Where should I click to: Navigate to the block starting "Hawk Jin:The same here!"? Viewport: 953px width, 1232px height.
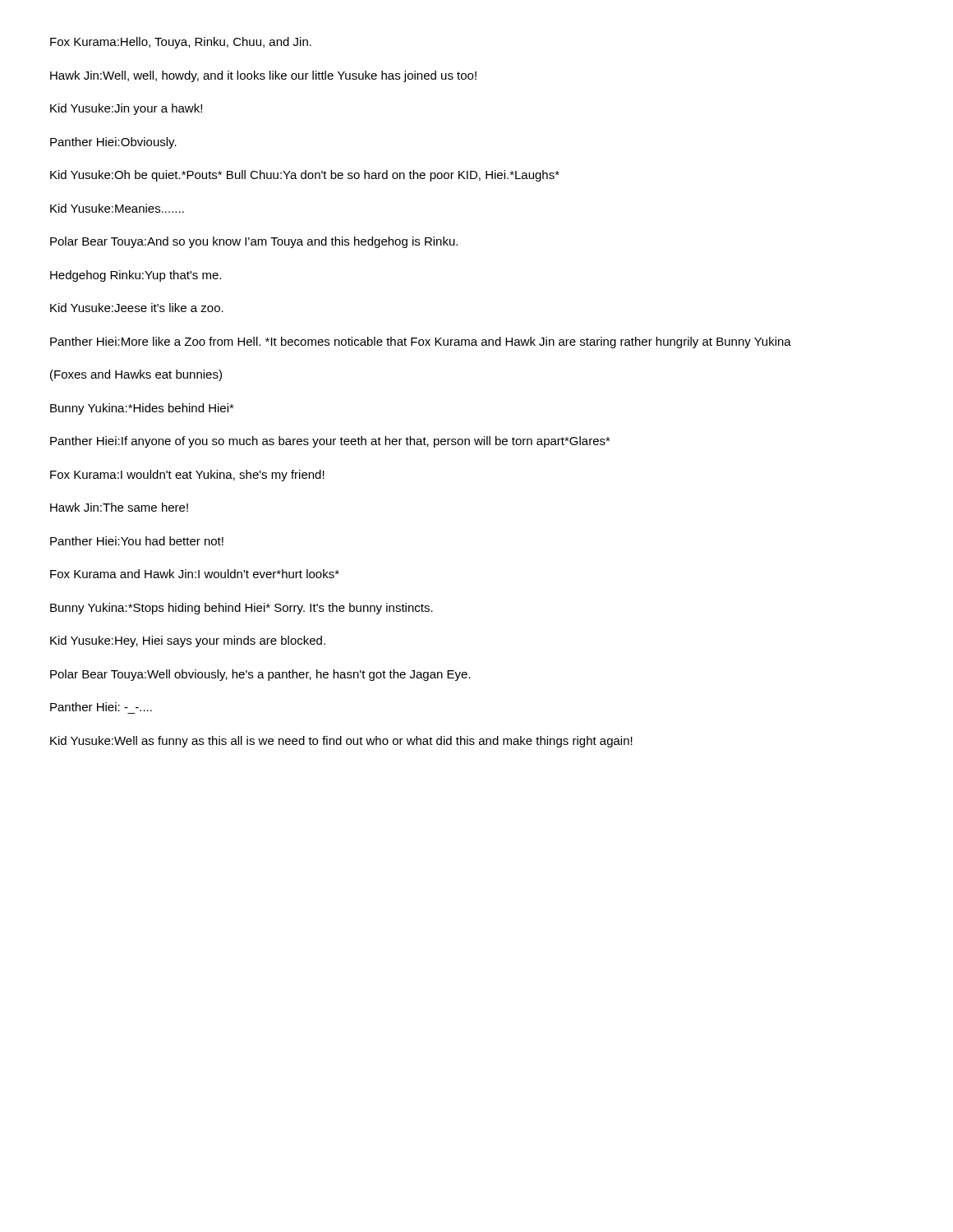point(119,507)
